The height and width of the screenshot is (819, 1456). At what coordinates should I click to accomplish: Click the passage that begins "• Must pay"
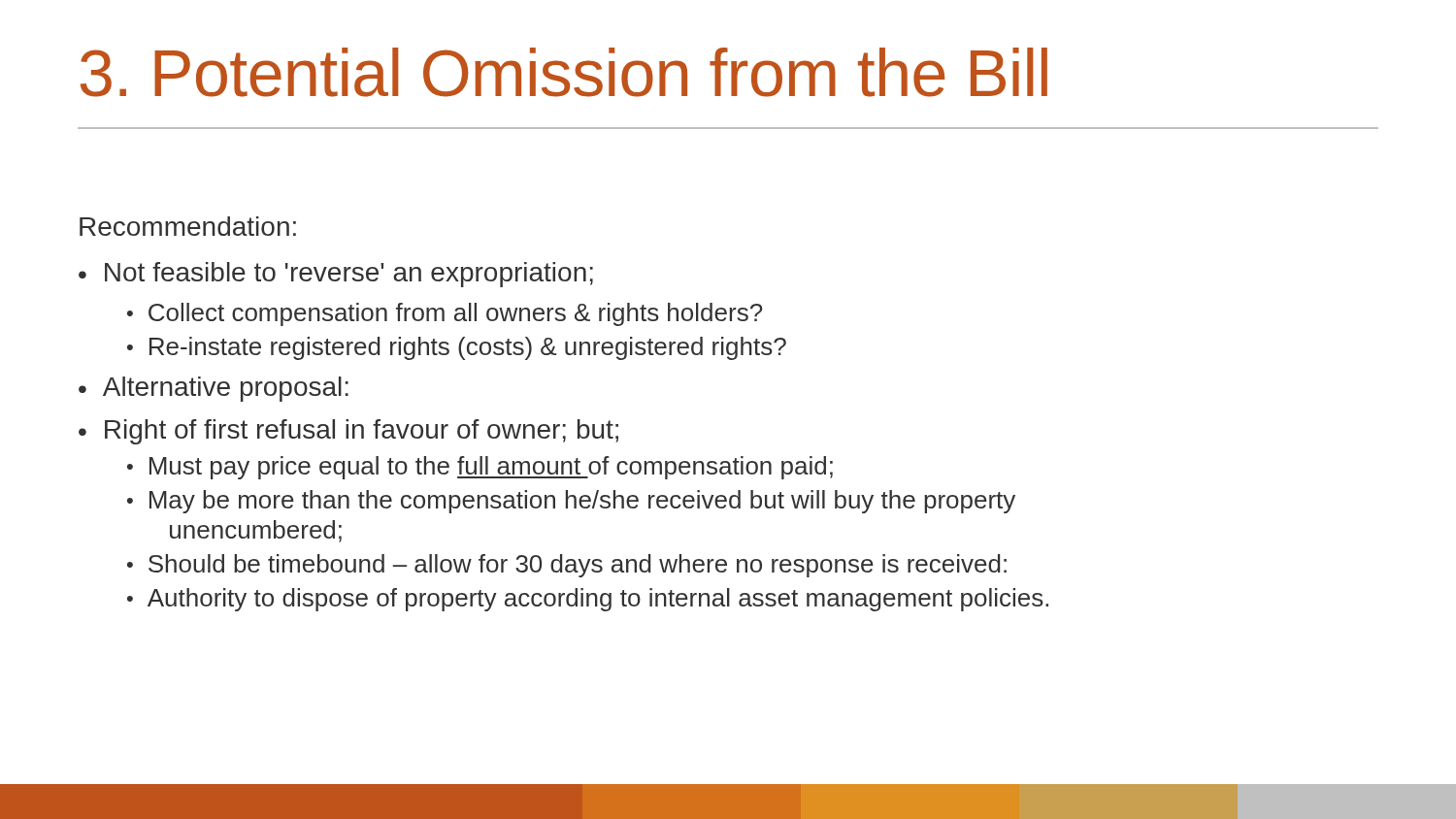[x=480, y=466]
